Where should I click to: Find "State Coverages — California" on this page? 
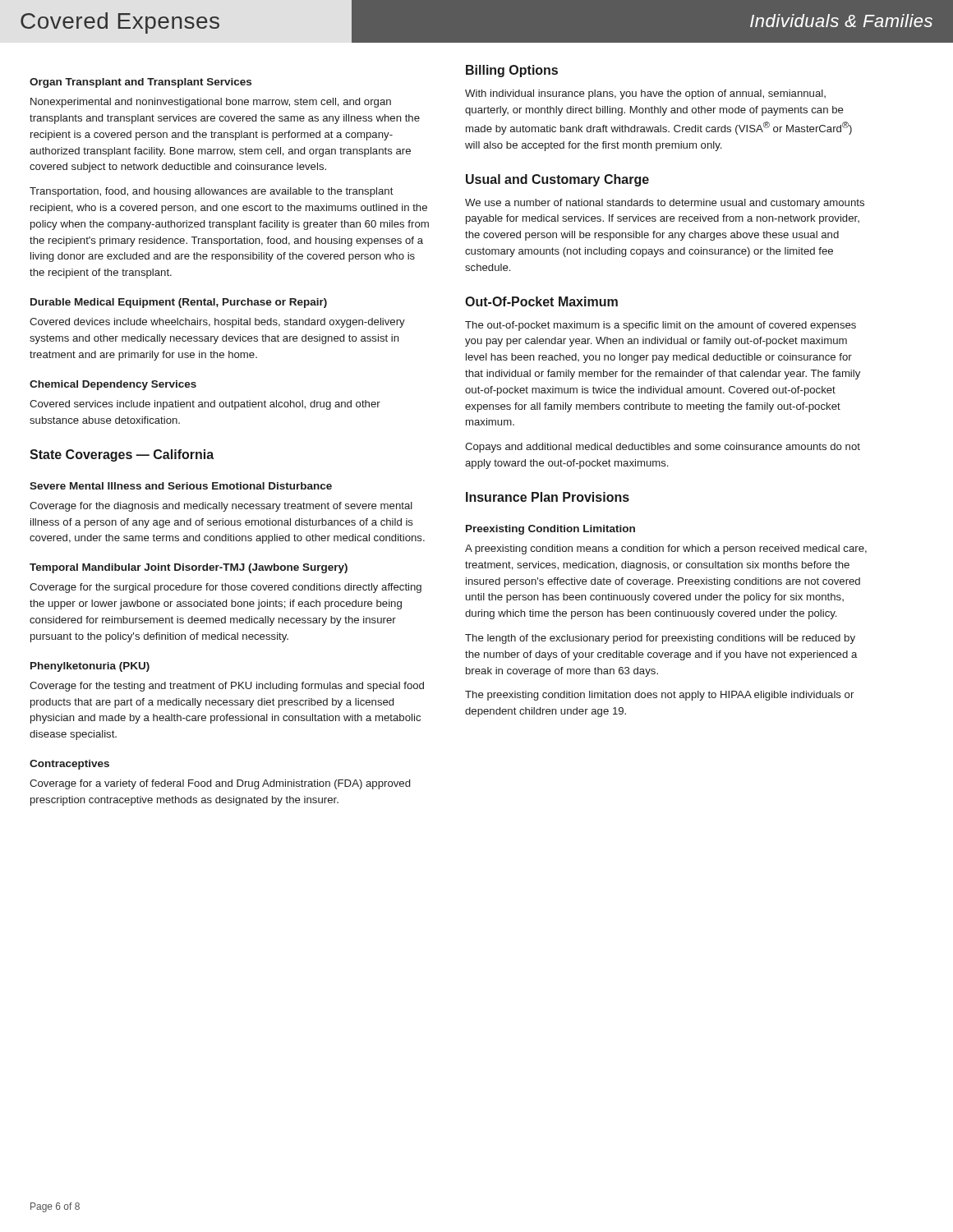click(122, 455)
